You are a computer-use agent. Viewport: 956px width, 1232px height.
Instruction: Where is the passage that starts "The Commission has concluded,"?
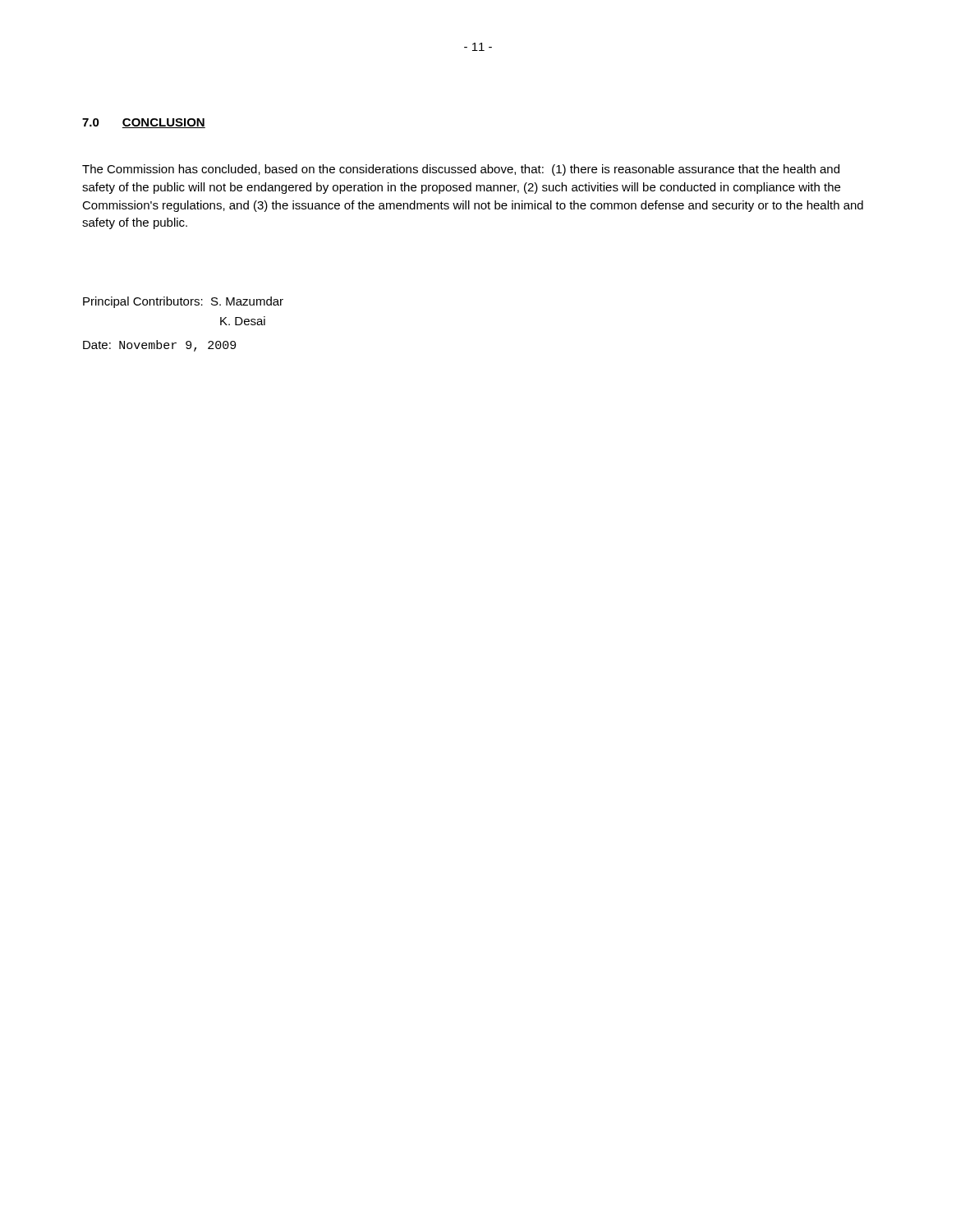click(473, 196)
